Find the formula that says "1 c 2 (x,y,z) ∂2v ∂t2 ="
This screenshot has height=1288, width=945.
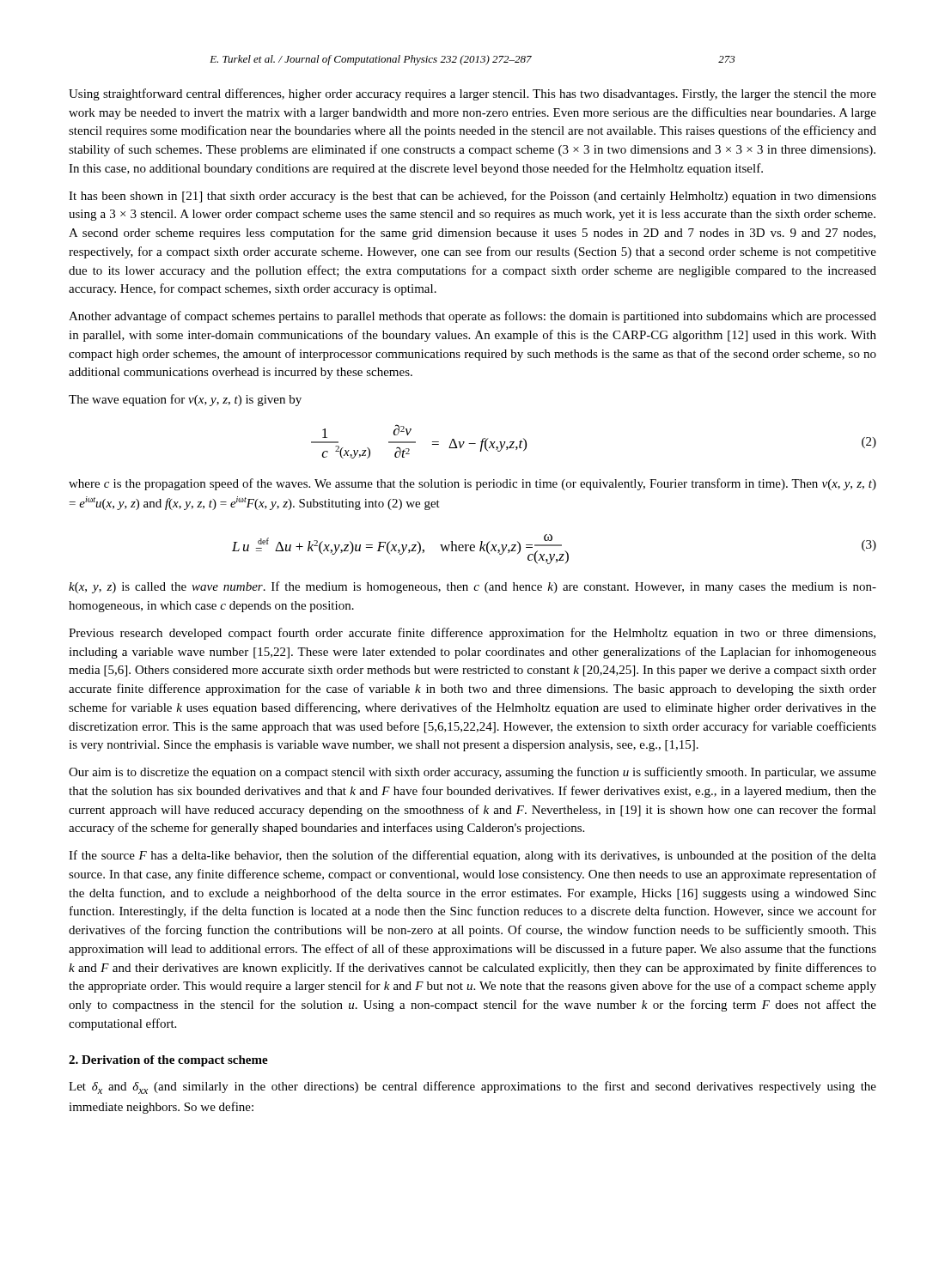point(472,442)
